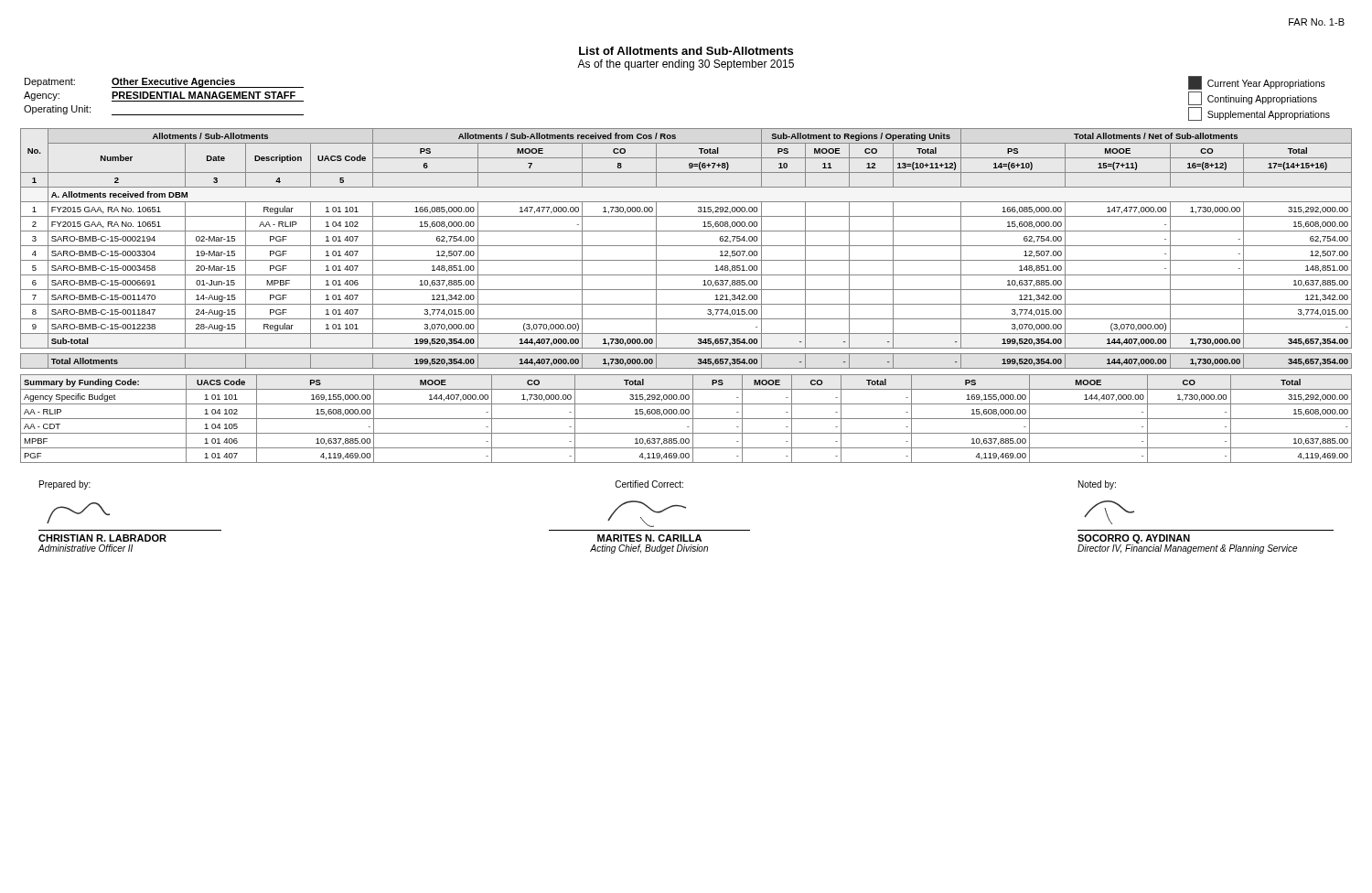Click on the region starting "Depatment:Other Executive Agencies Agency:PRESIDENTIAL MANAGEMENT STAFF Operating"
Screen dimensions: 893x1372
tap(37, 83)
